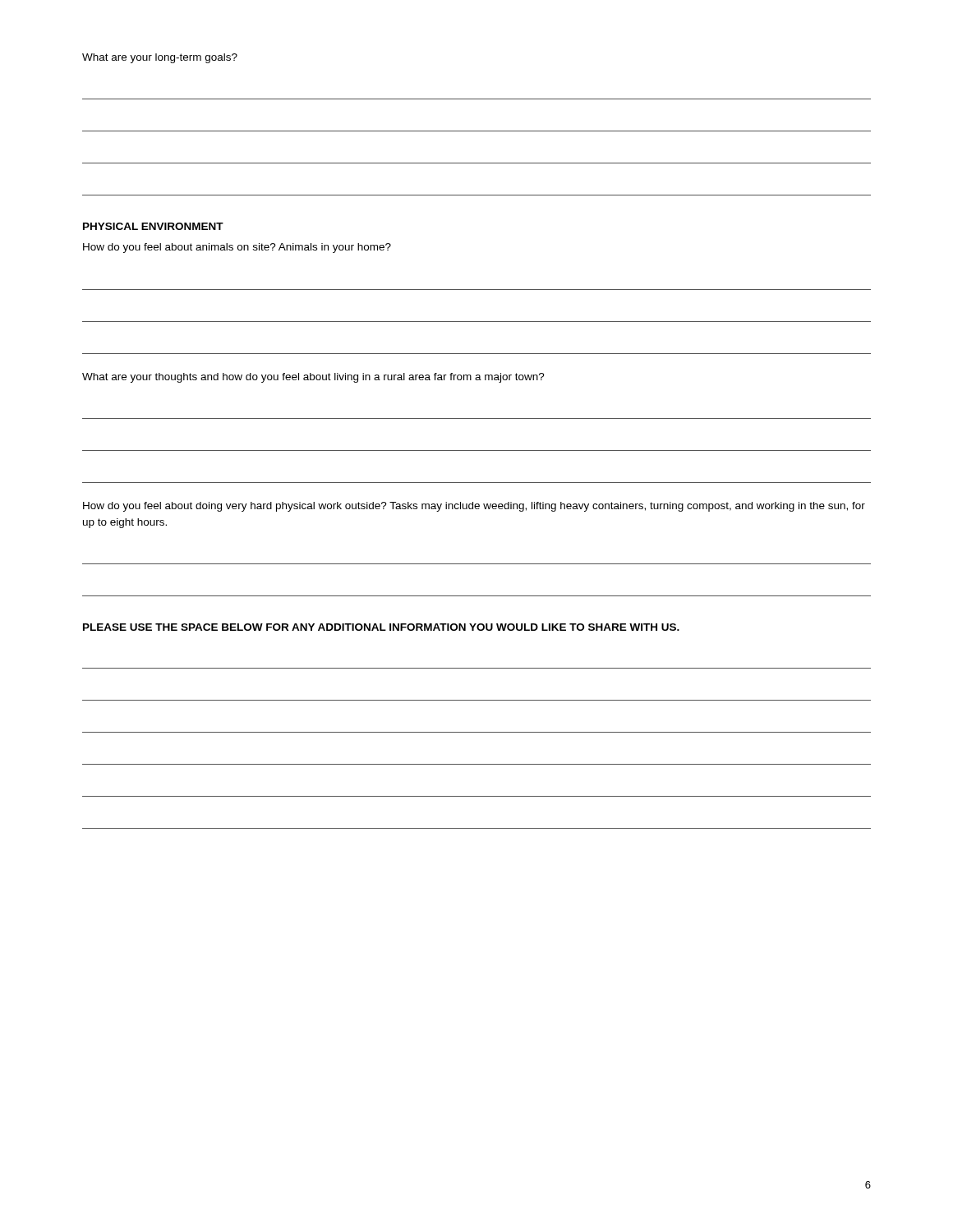Screen dimensions: 1232x953
Task: Point to the text block starting "What are your thoughts and how"
Action: (313, 376)
